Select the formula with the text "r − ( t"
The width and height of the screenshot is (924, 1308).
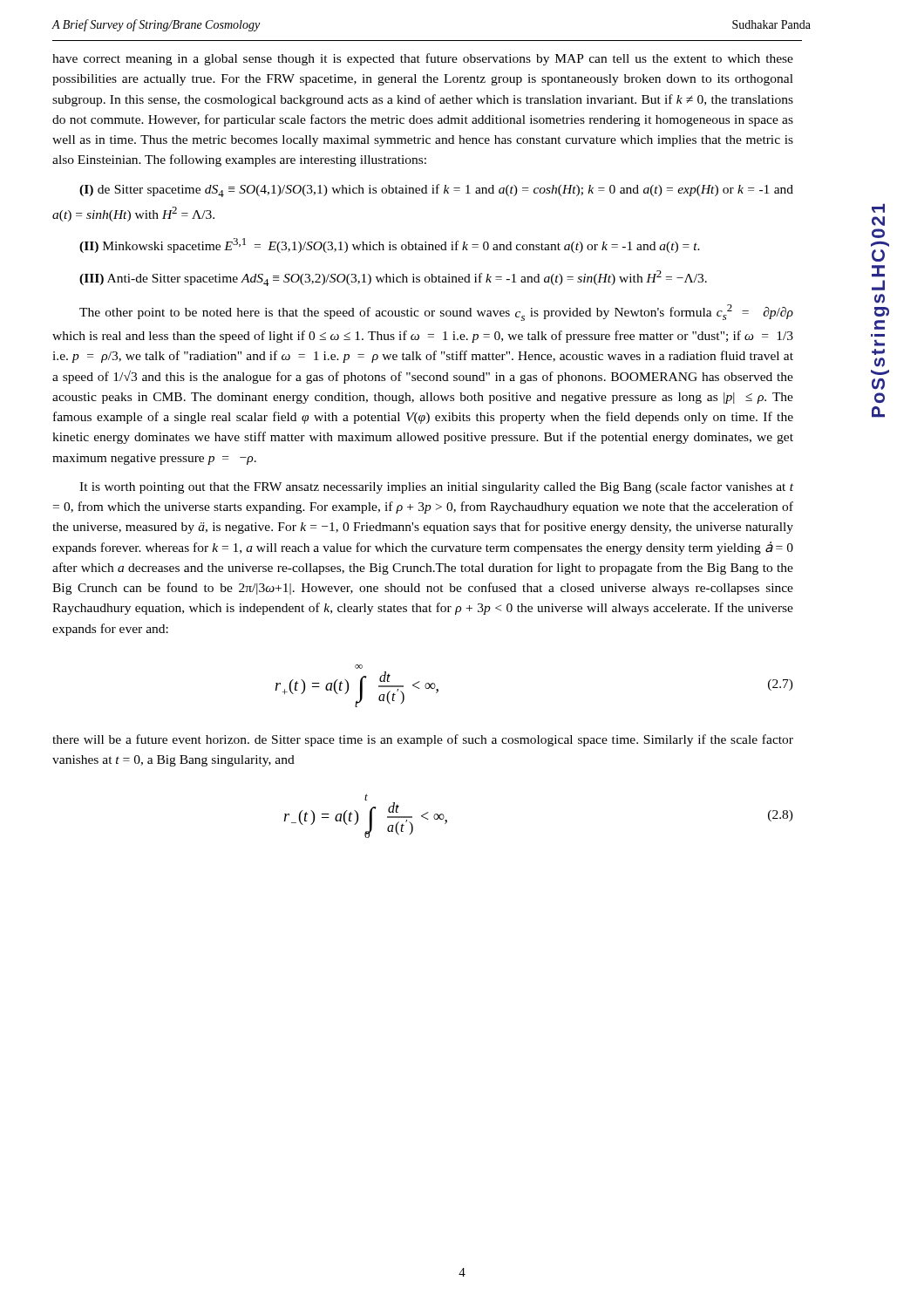(366, 797)
